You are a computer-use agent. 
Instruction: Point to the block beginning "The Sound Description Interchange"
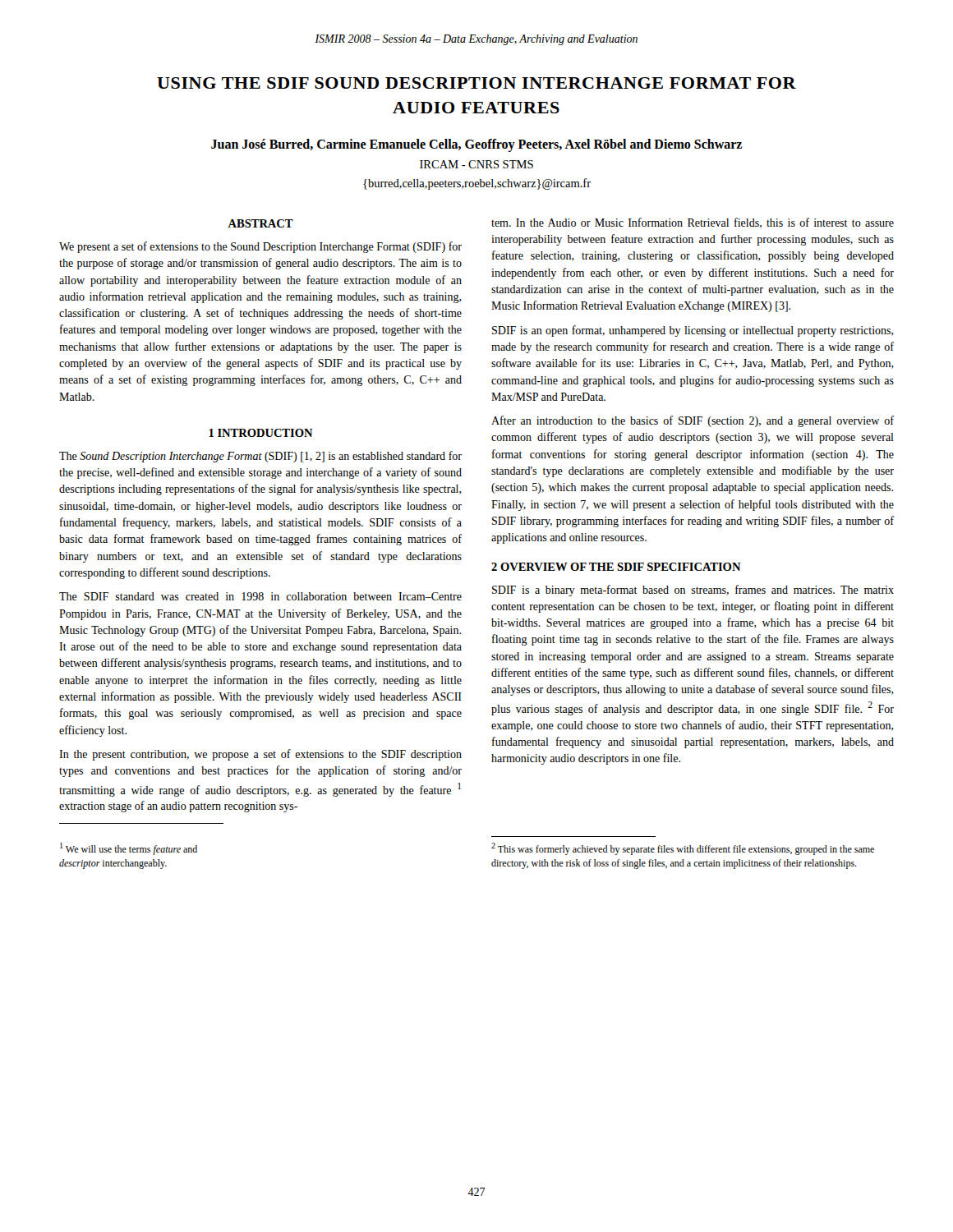(260, 632)
